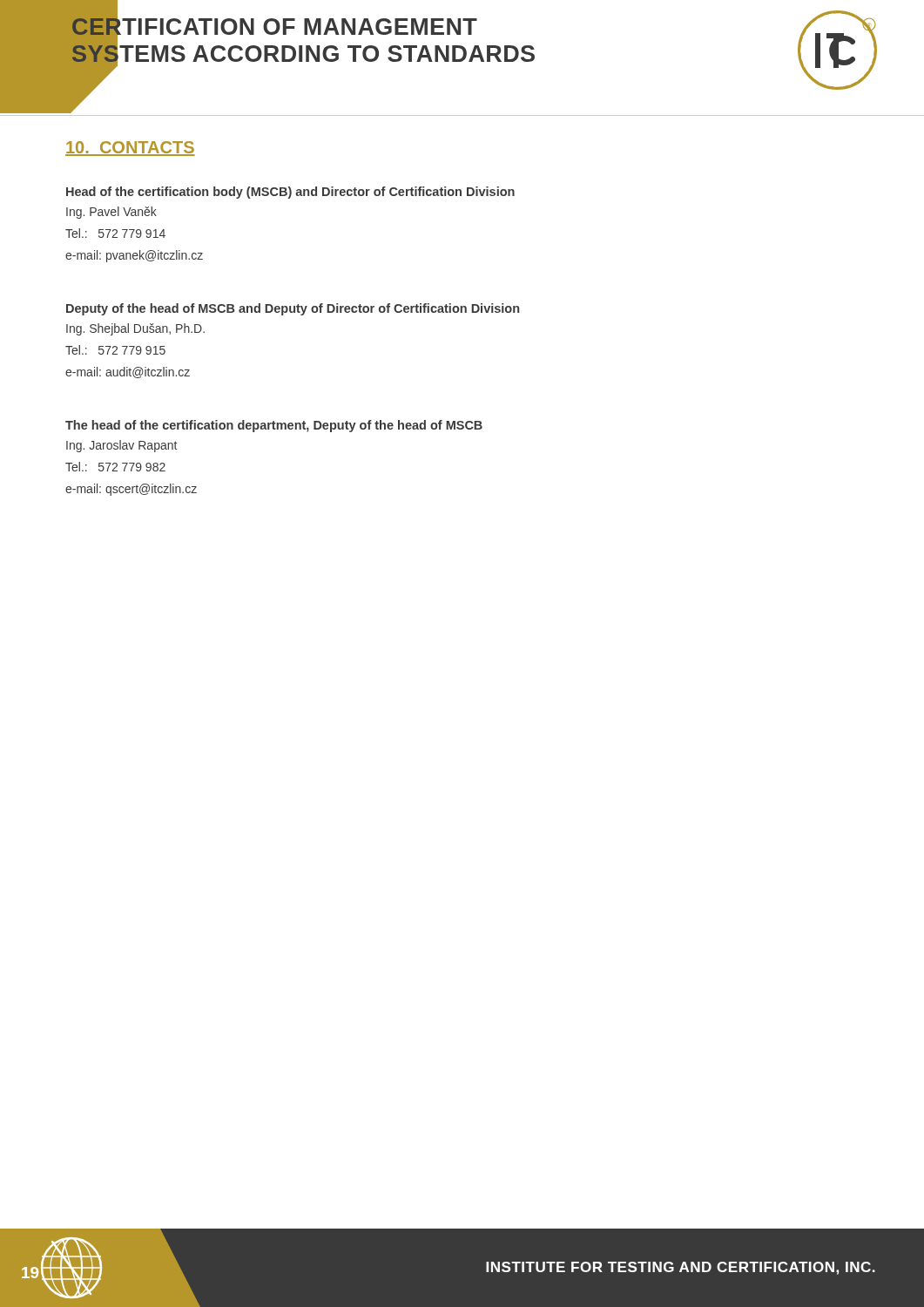The height and width of the screenshot is (1307, 924).
Task: Locate the text block starting "The head of the"
Action: 274,425
